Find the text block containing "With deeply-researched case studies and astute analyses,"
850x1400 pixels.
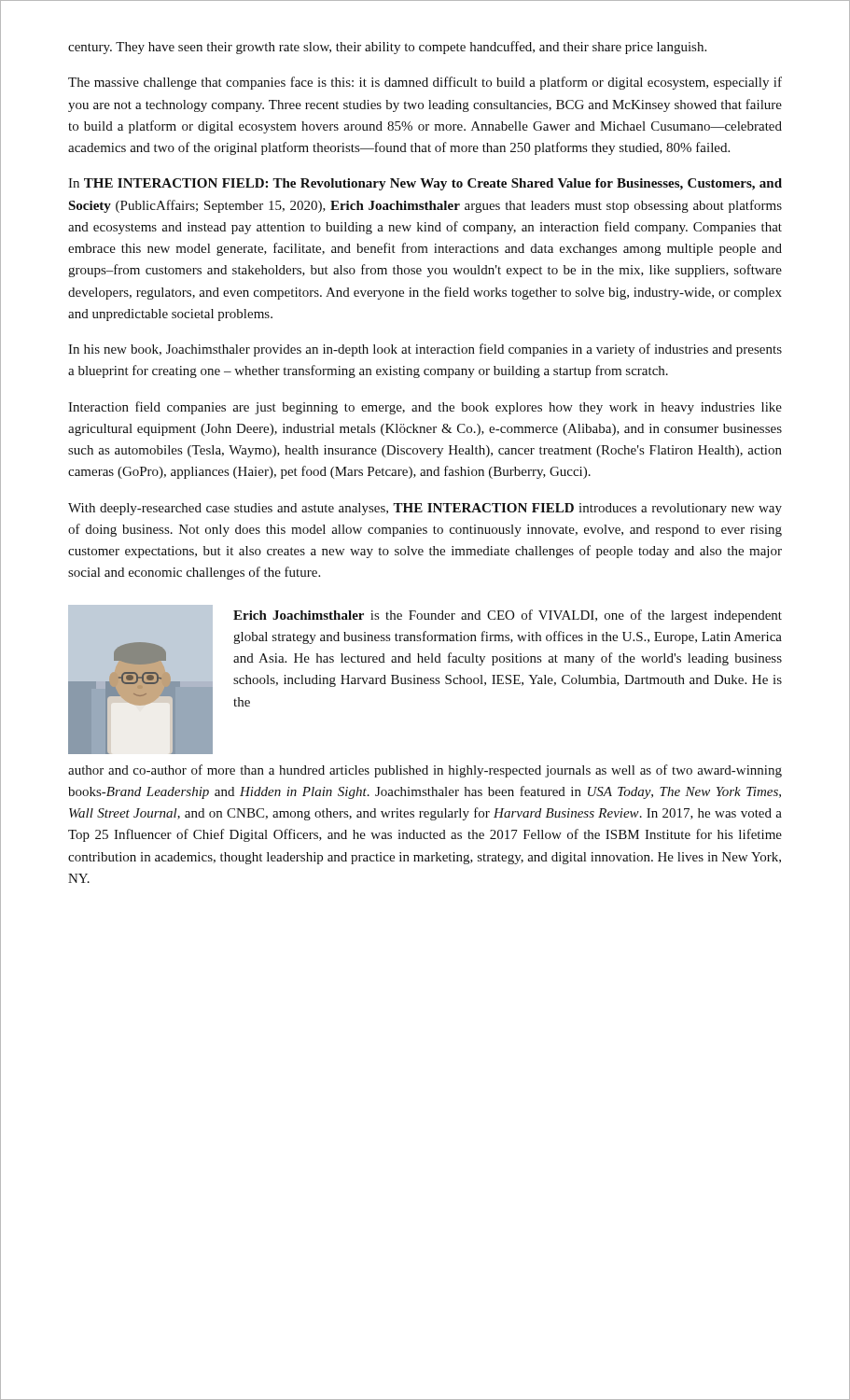[425, 540]
